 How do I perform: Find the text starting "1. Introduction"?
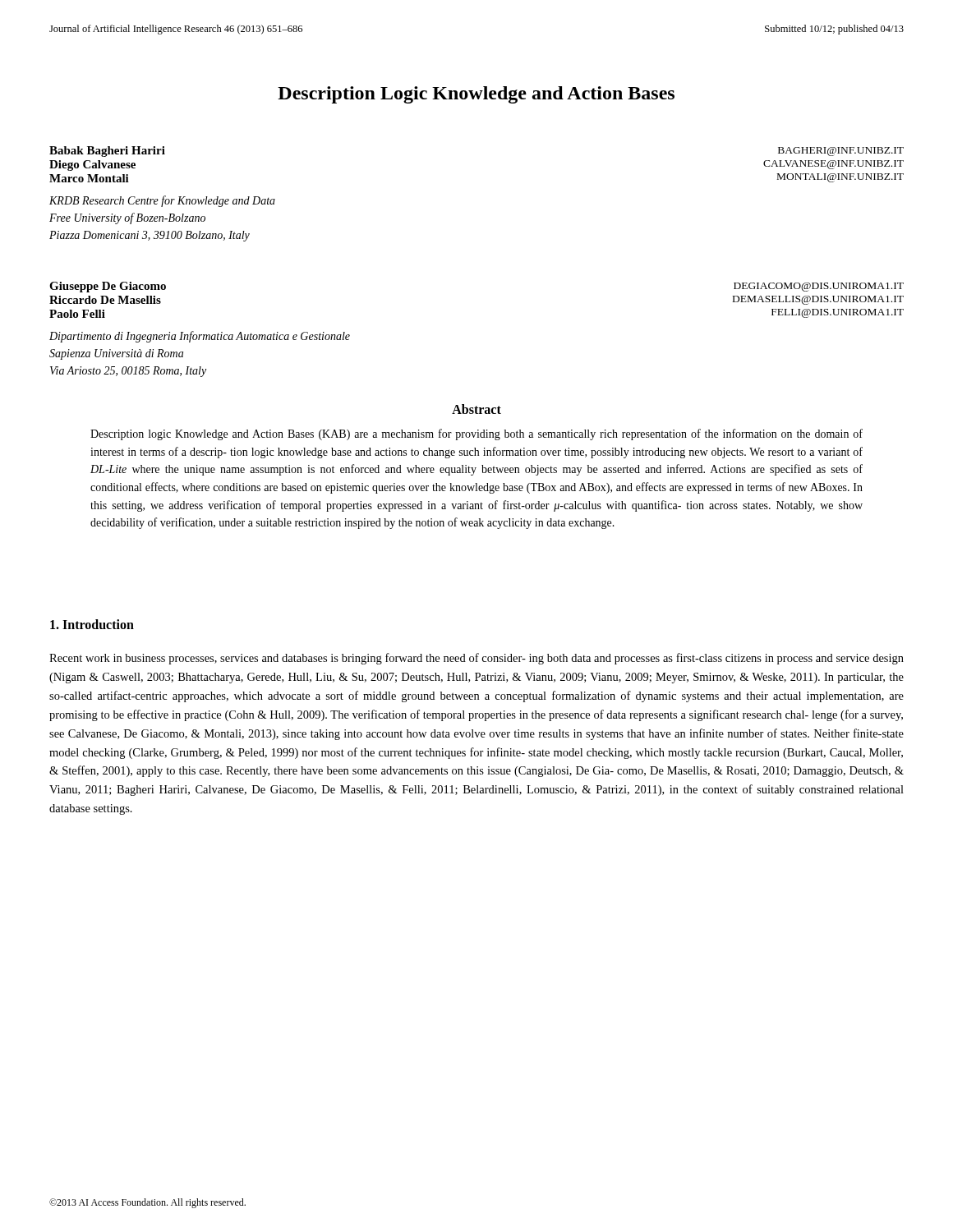(92, 625)
